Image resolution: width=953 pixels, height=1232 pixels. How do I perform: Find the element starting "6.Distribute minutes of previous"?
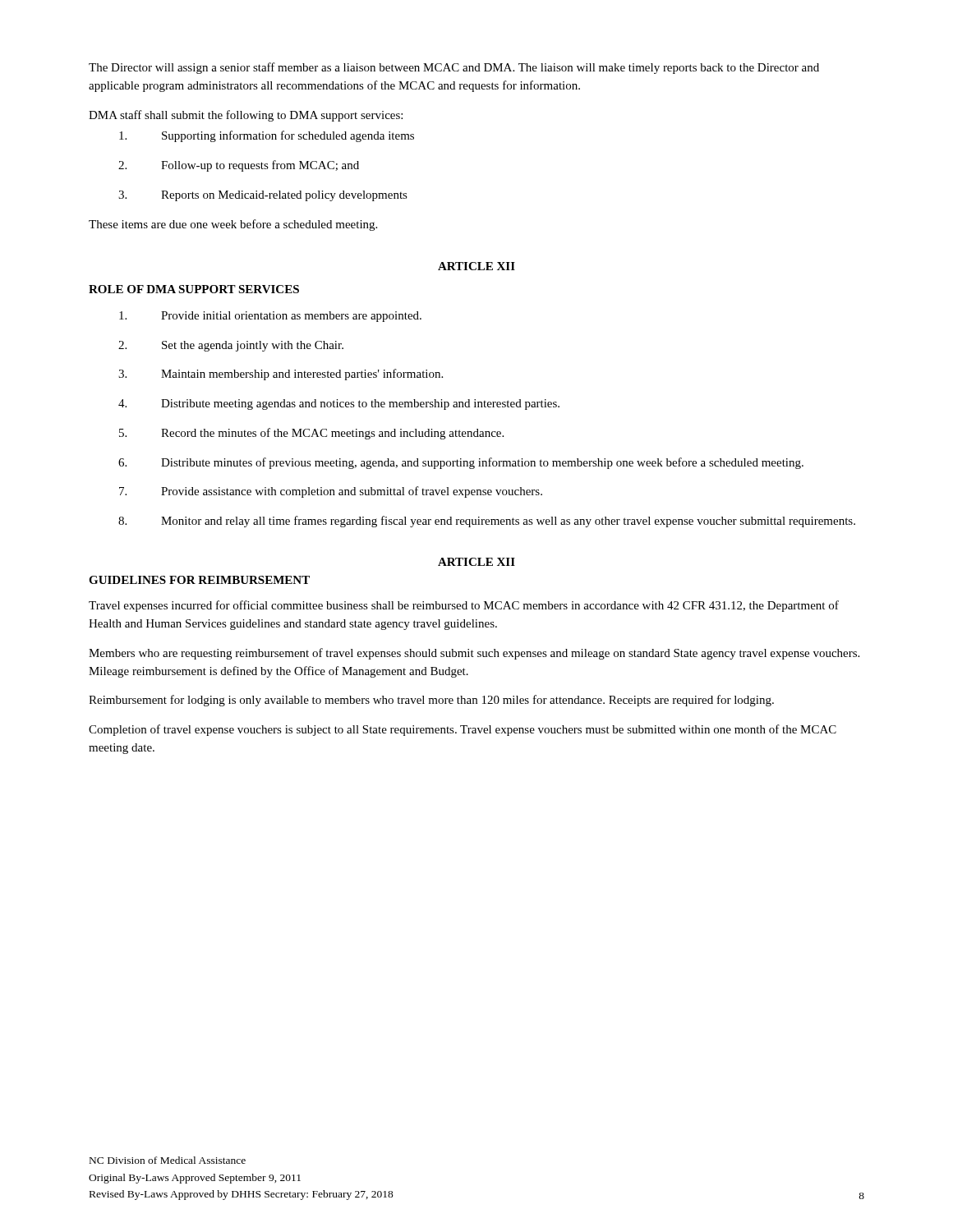pyautogui.click(x=476, y=463)
